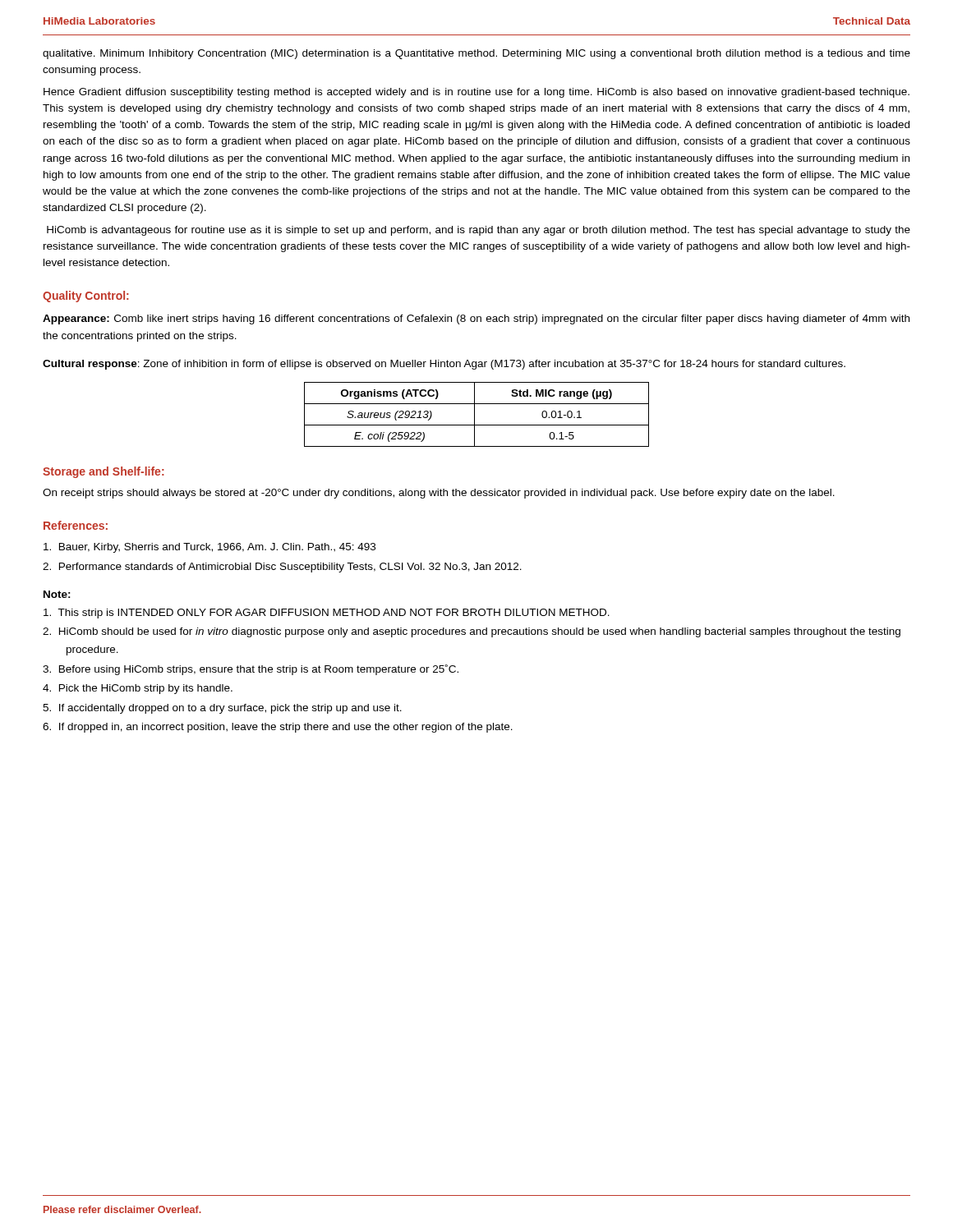The width and height of the screenshot is (953, 1232).
Task: Click on the text block that says "On receipt strips should always be"
Action: point(439,492)
